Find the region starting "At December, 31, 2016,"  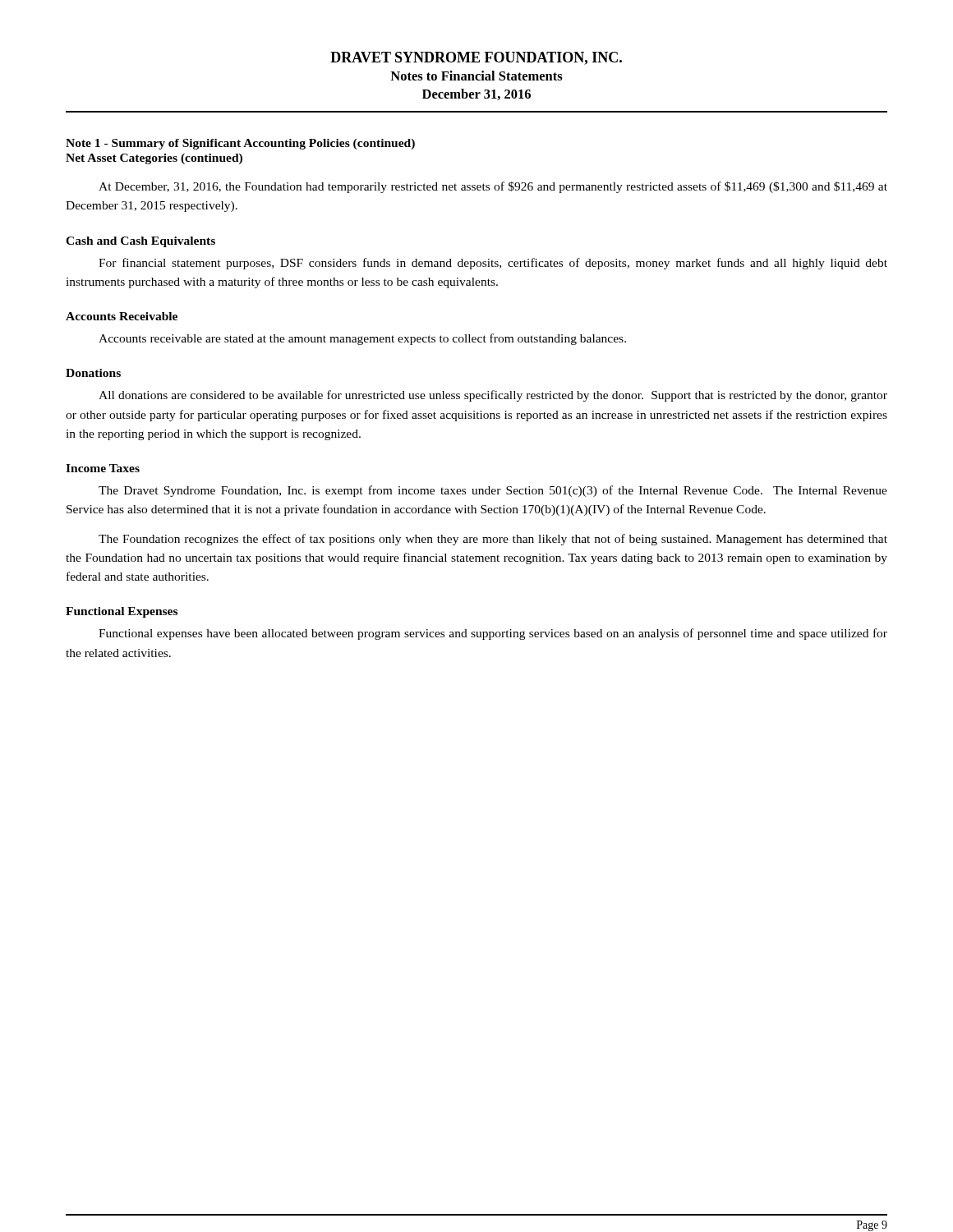pos(476,196)
